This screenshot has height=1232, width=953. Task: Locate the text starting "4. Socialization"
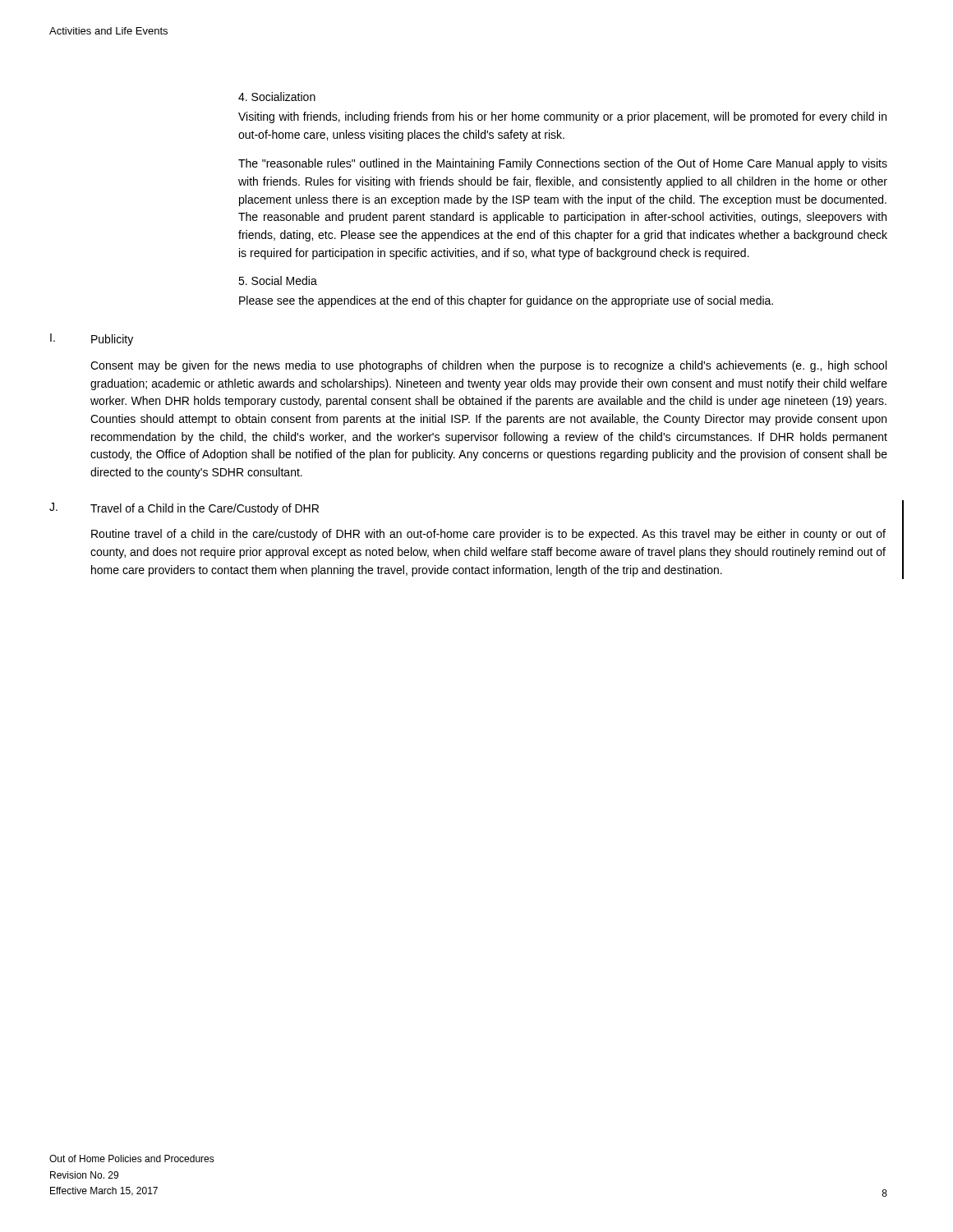(277, 97)
